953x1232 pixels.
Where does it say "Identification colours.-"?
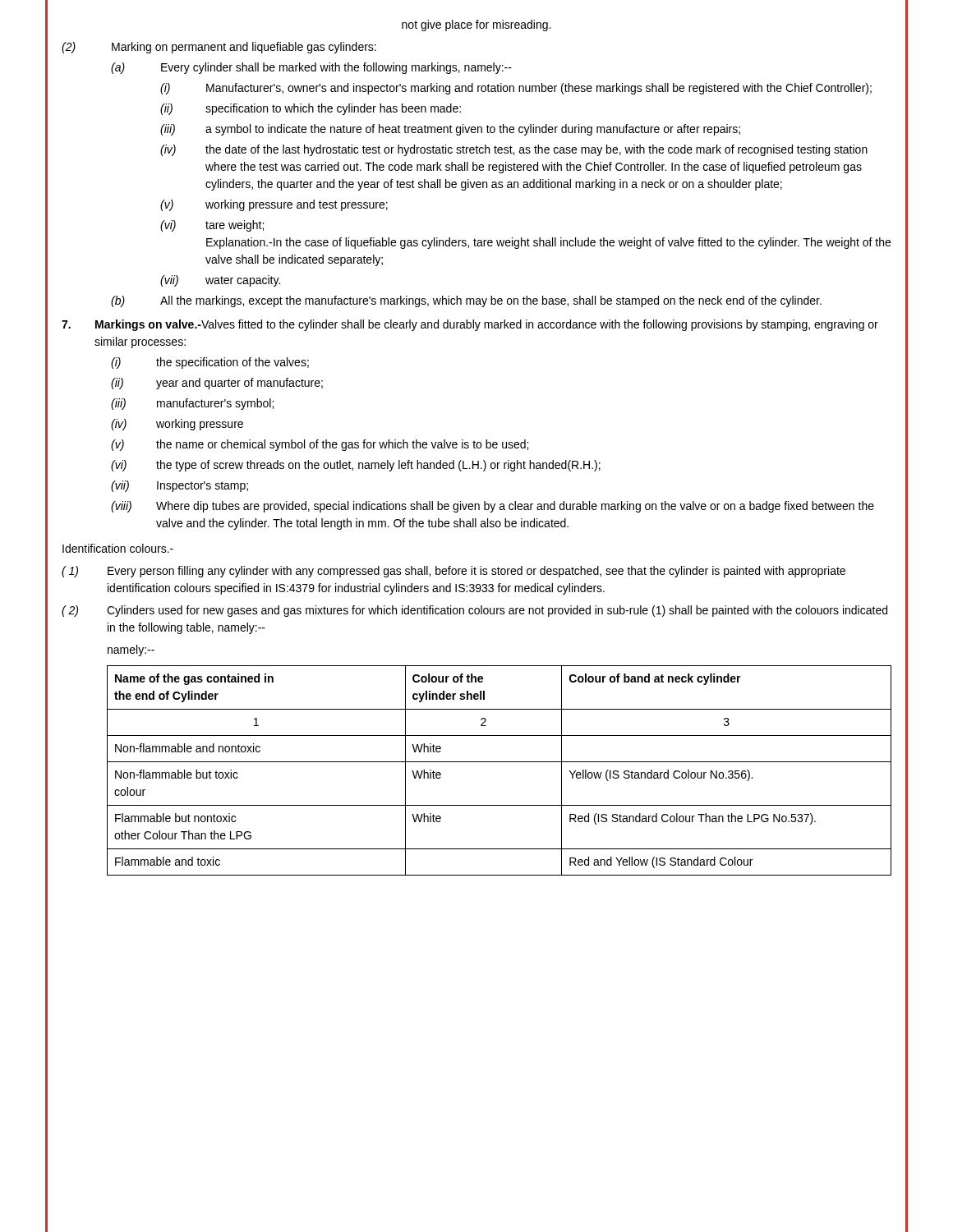[118, 549]
